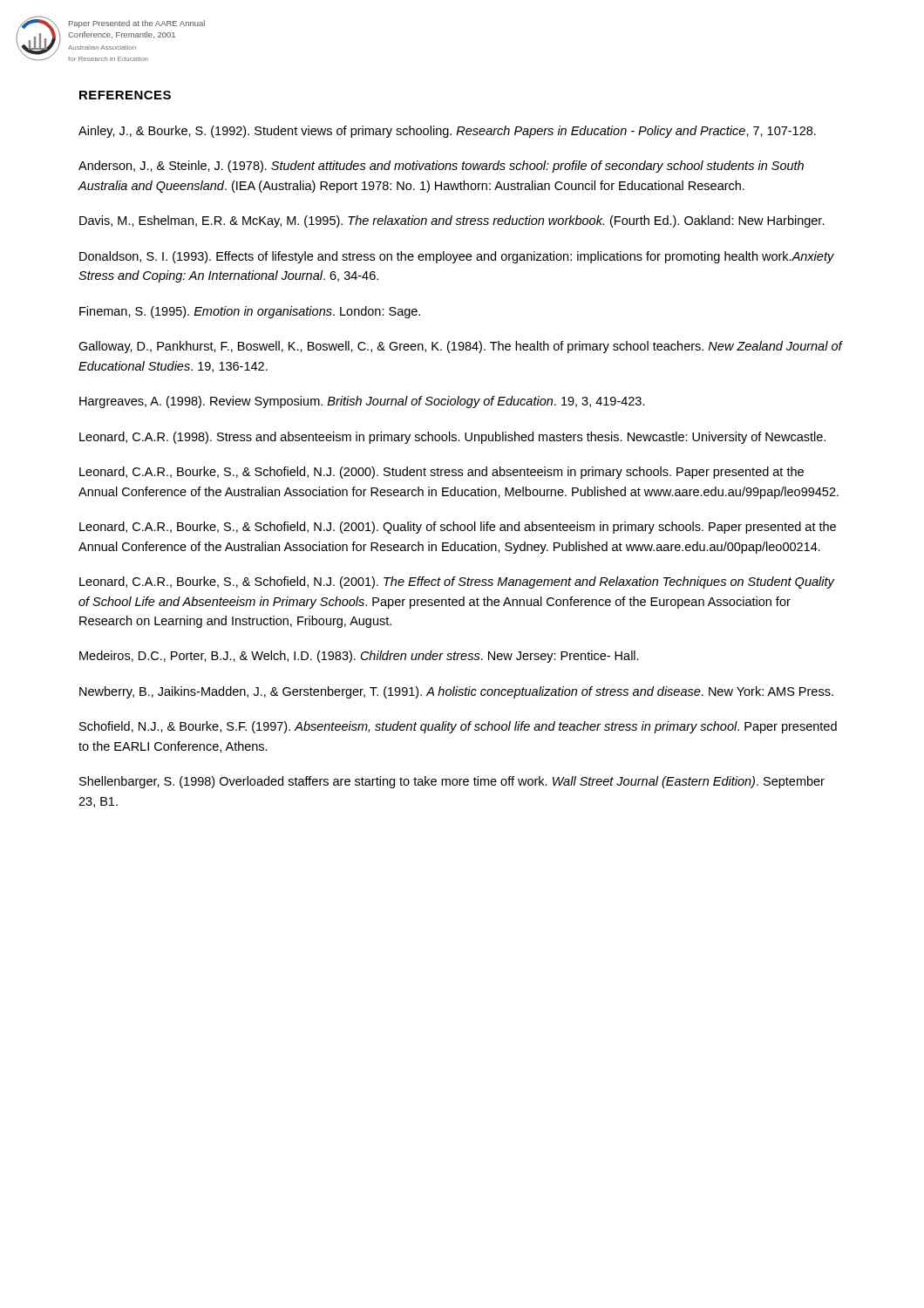924x1308 pixels.
Task: Where is the passage that starts "Davis, M., Eshelman, E.R."?
Action: click(x=452, y=221)
